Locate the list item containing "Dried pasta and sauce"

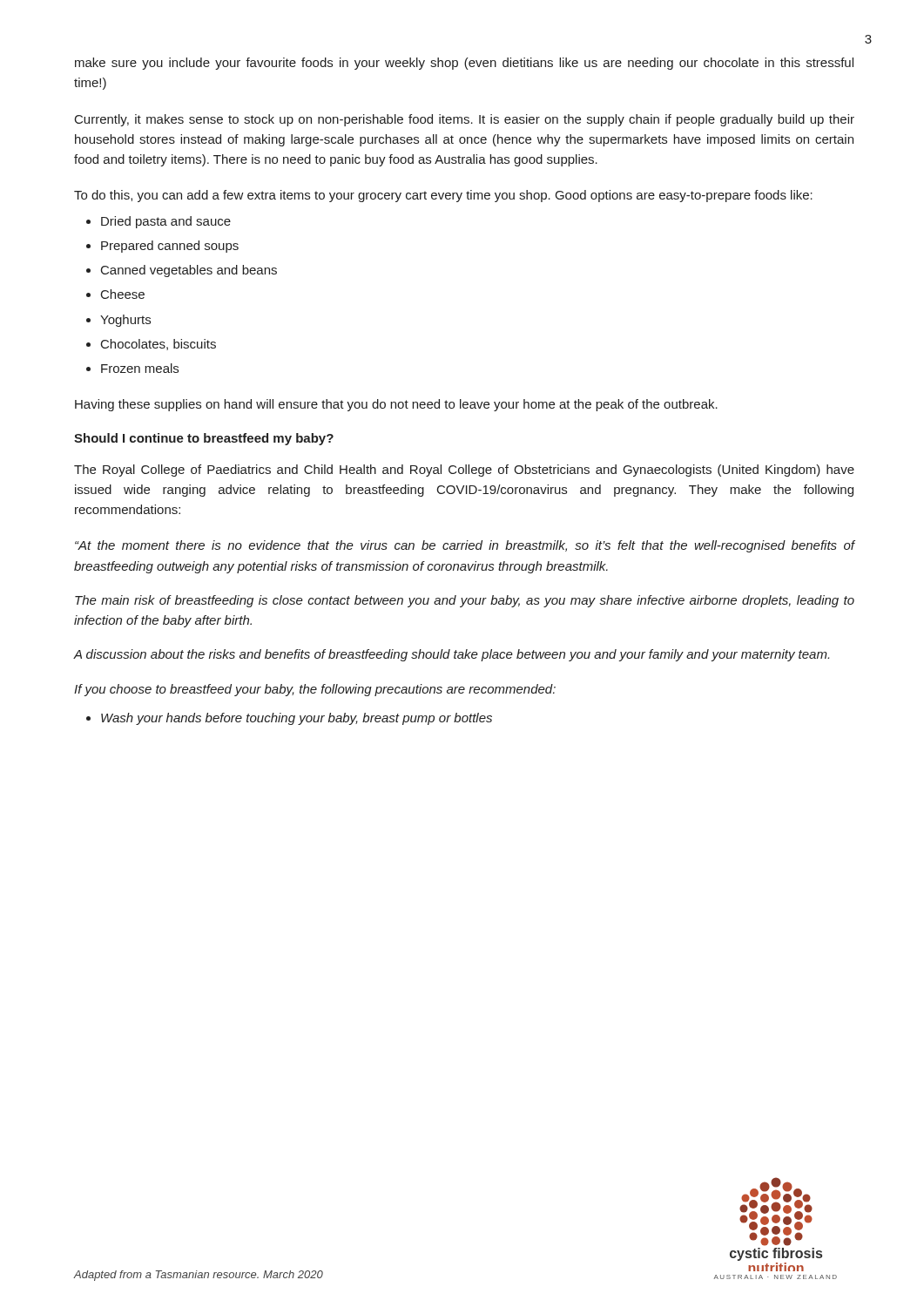[x=166, y=220]
